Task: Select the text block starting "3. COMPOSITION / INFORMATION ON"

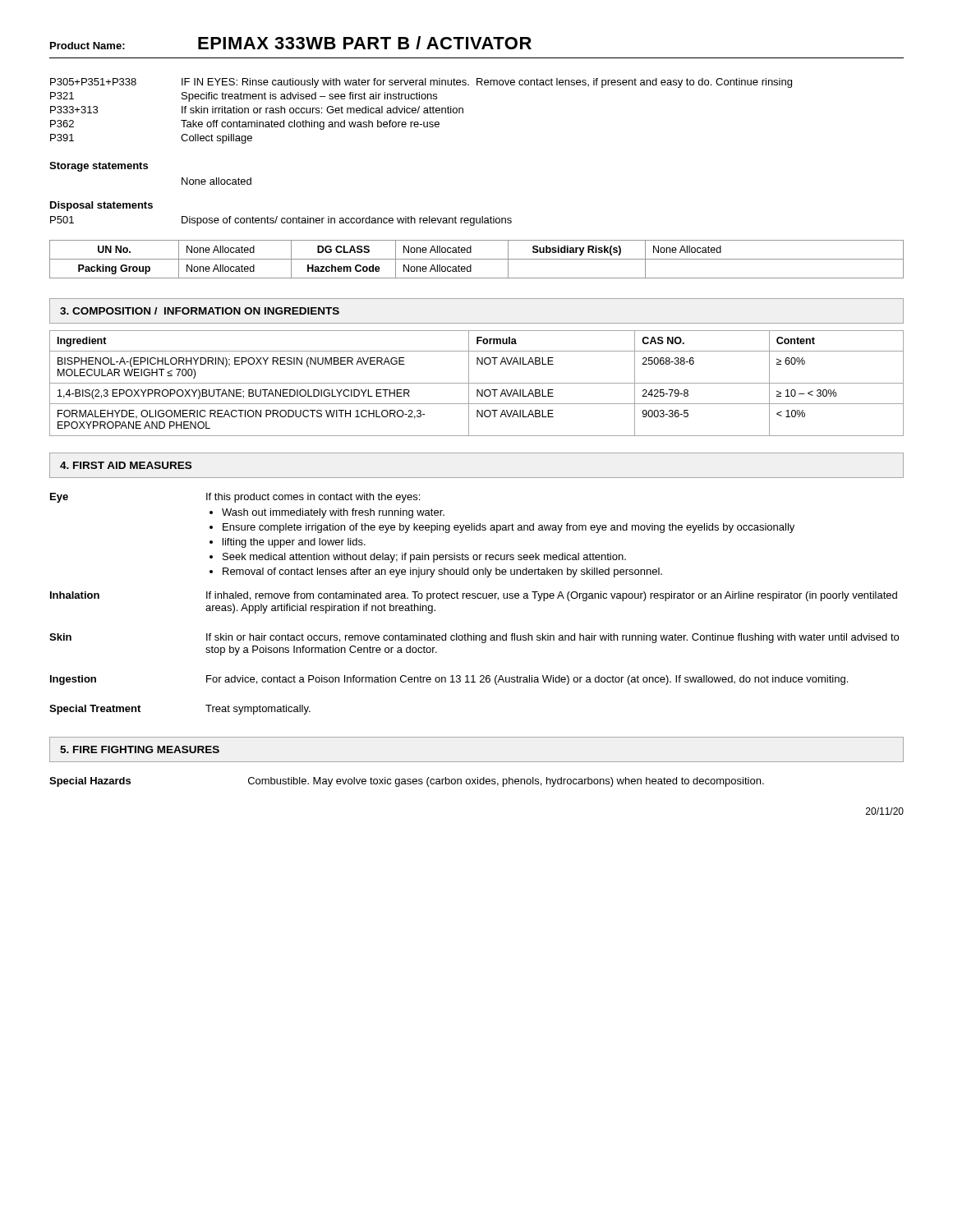Action: (x=200, y=311)
